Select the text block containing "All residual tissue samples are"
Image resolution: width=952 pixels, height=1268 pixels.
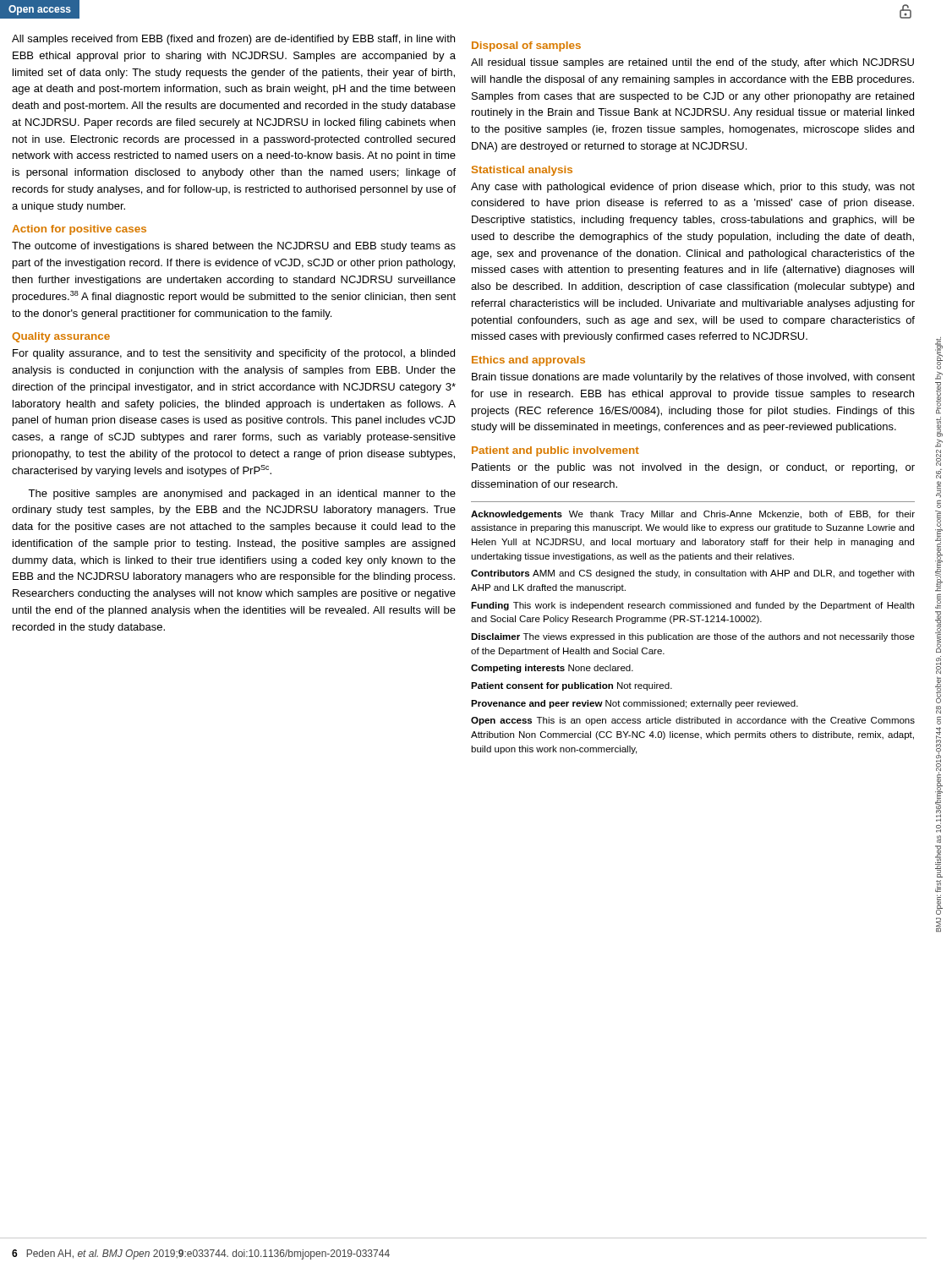(693, 104)
